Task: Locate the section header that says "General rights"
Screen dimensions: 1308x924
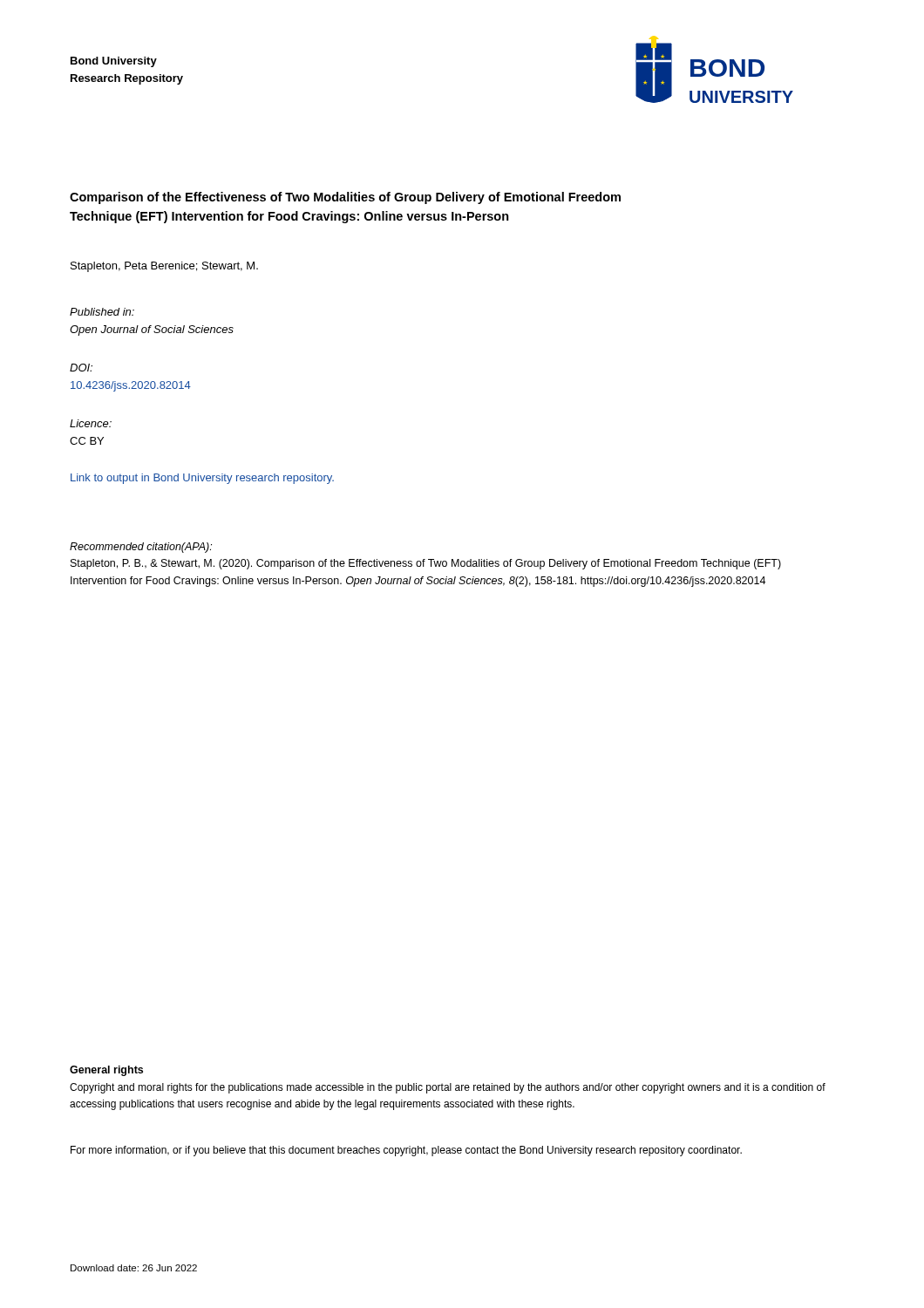Action: [x=107, y=1070]
